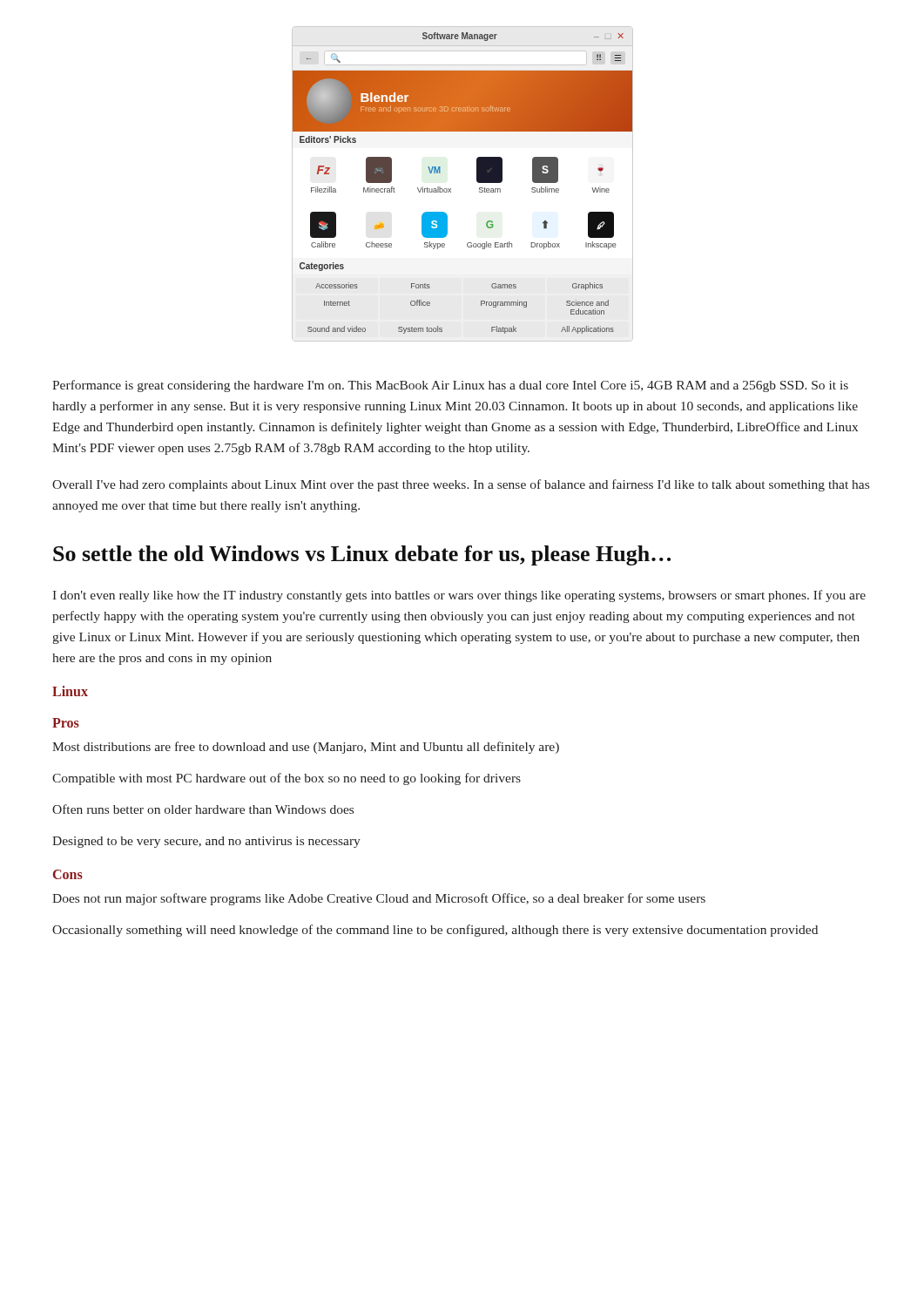Find the block starting "Performance is great considering the hardware I'm on."
This screenshot has height=1307, width=924.
(x=455, y=416)
